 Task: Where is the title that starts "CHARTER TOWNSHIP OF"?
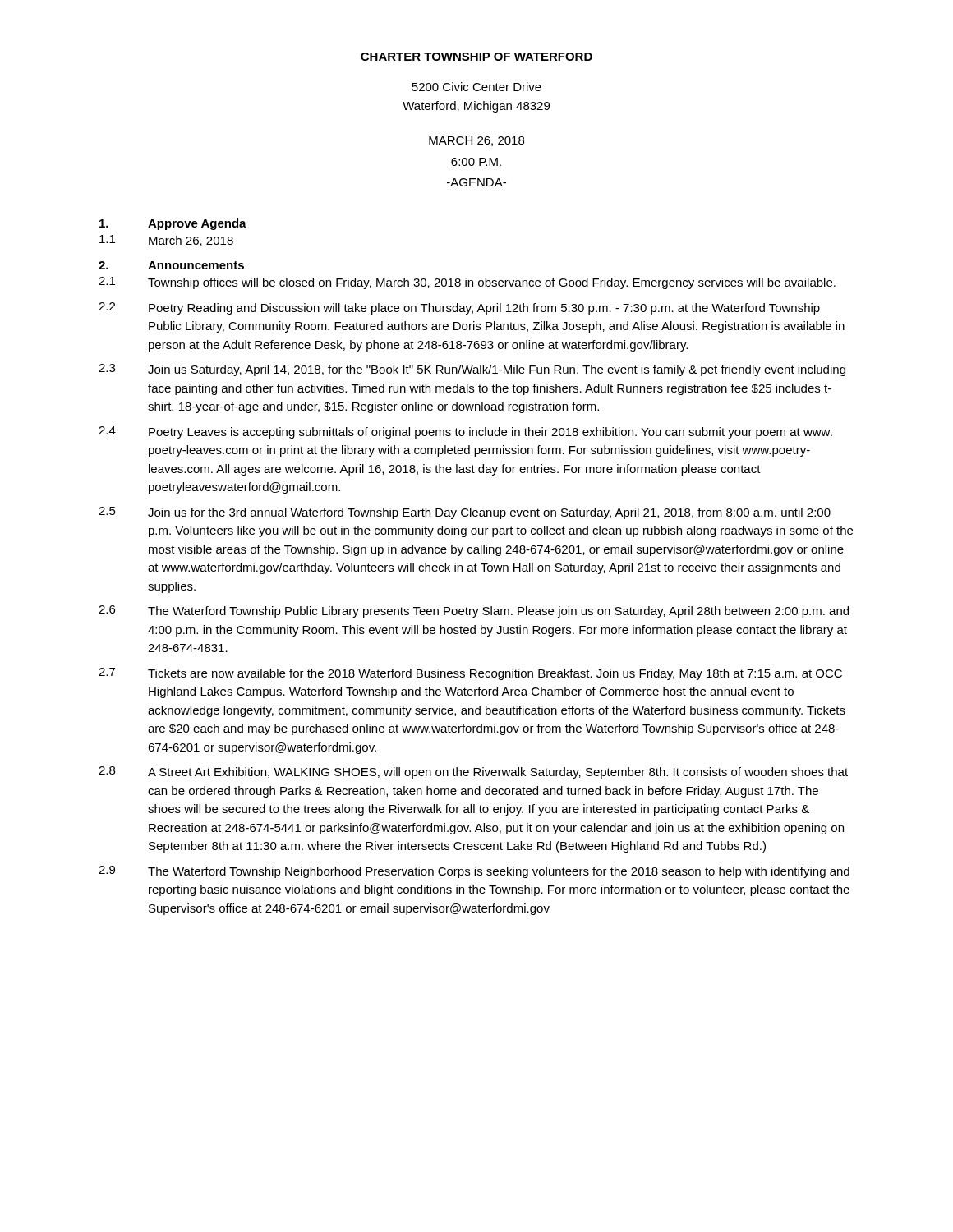(476, 56)
